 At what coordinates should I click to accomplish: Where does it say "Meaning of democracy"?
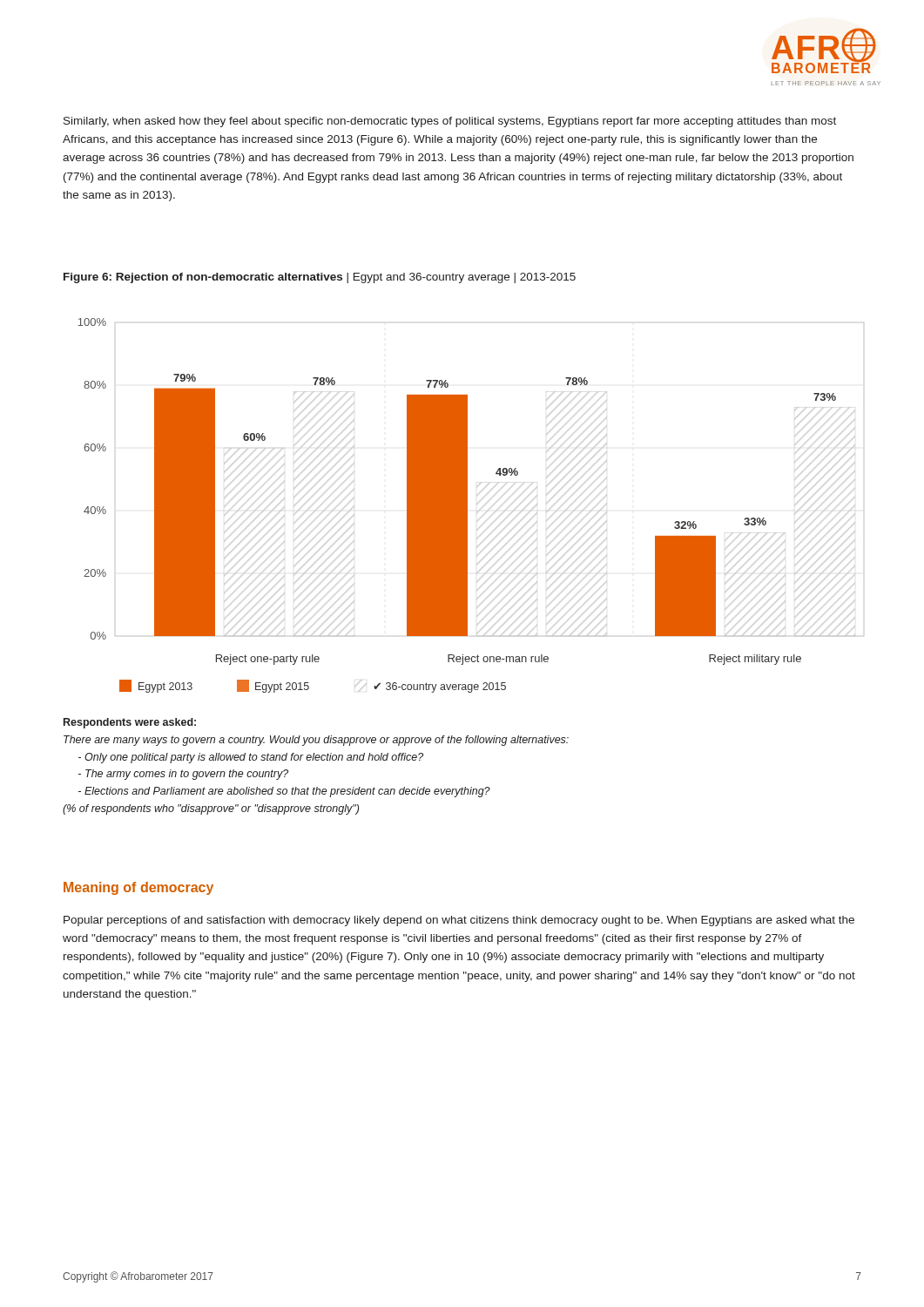(138, 887)
